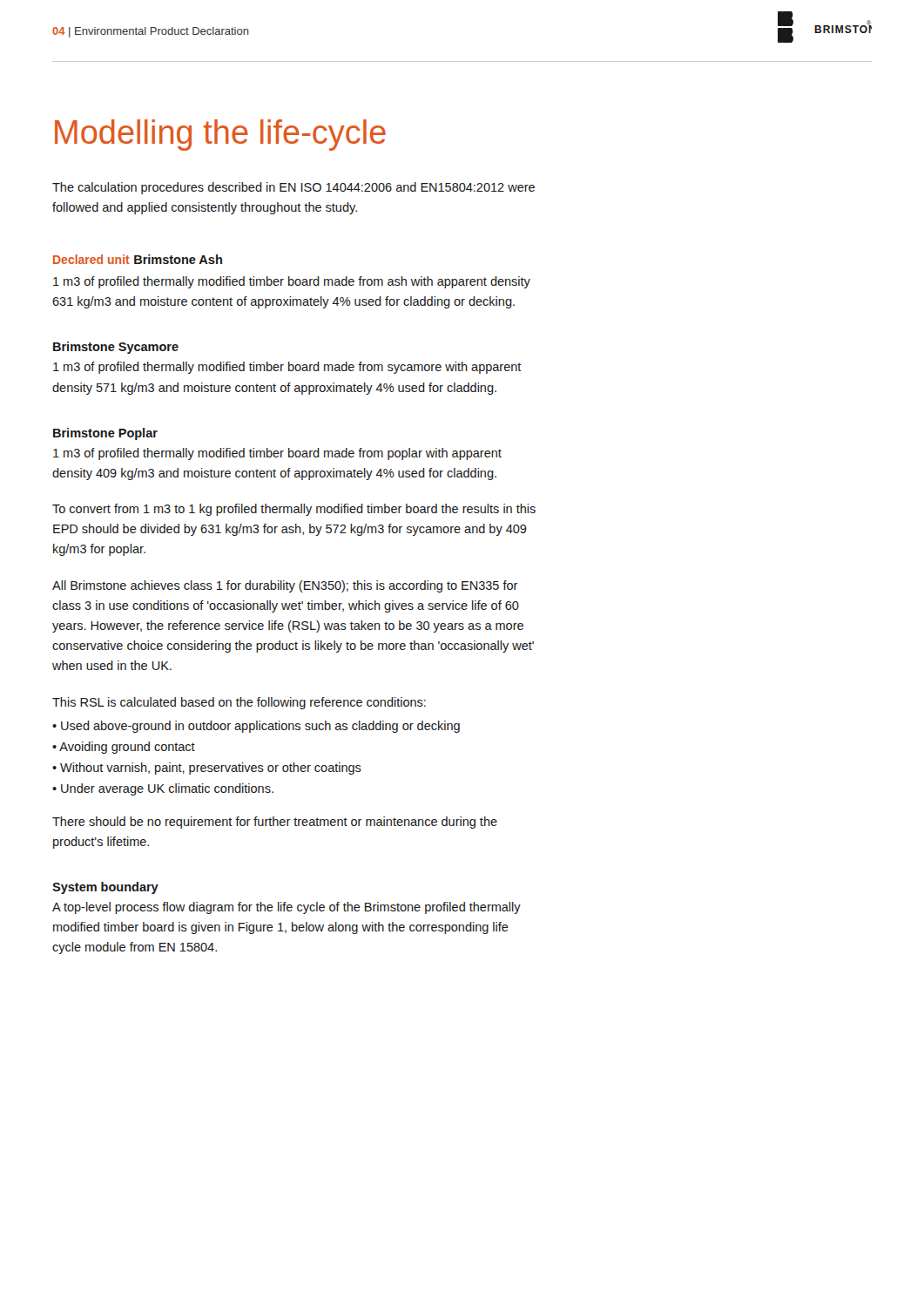Viewport: 924px width, 1307px height.
Task: Locate the text block that says "There should be"
Action: 296,832
